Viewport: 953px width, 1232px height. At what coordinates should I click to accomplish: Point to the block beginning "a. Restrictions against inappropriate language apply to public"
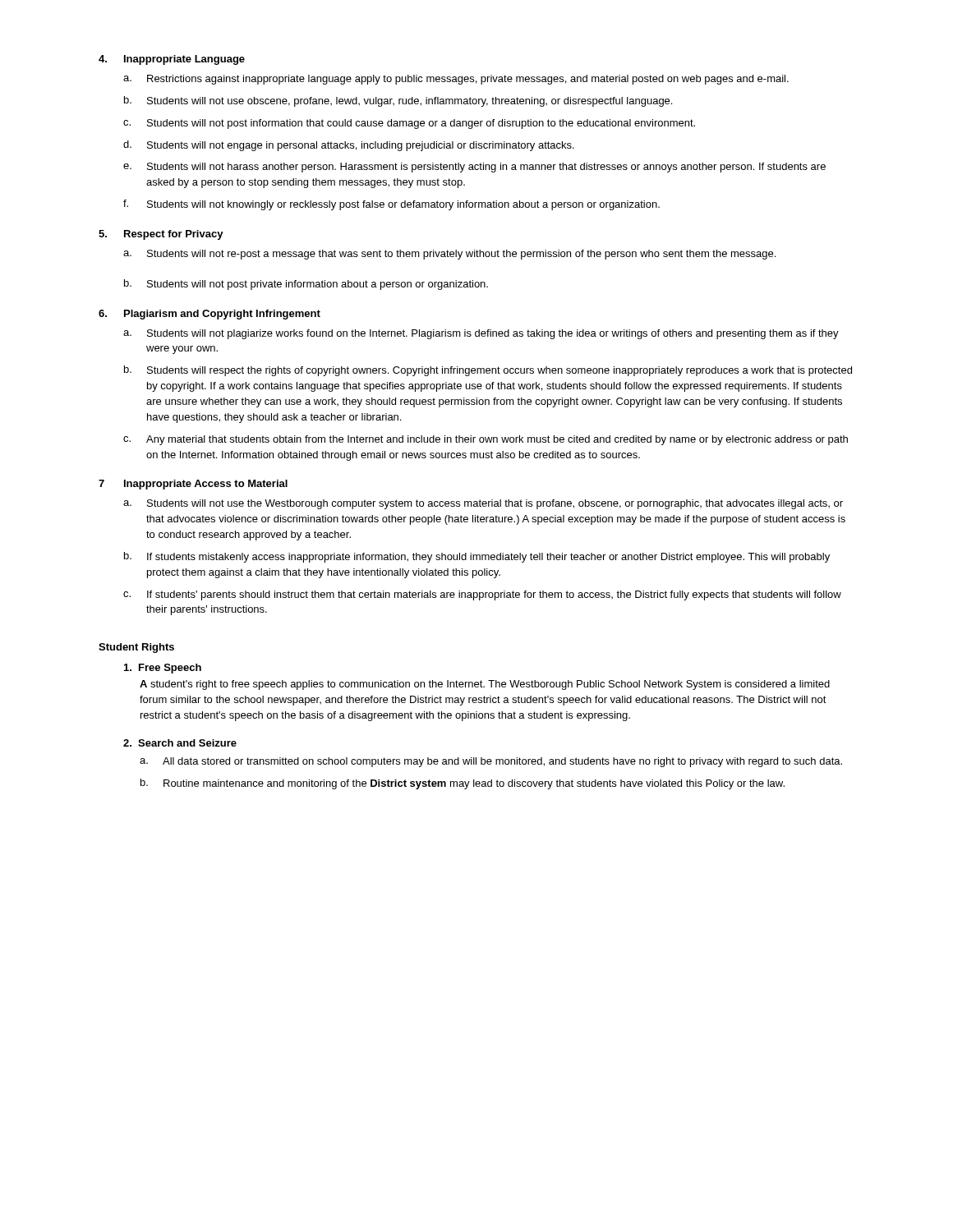click(489, 79)
